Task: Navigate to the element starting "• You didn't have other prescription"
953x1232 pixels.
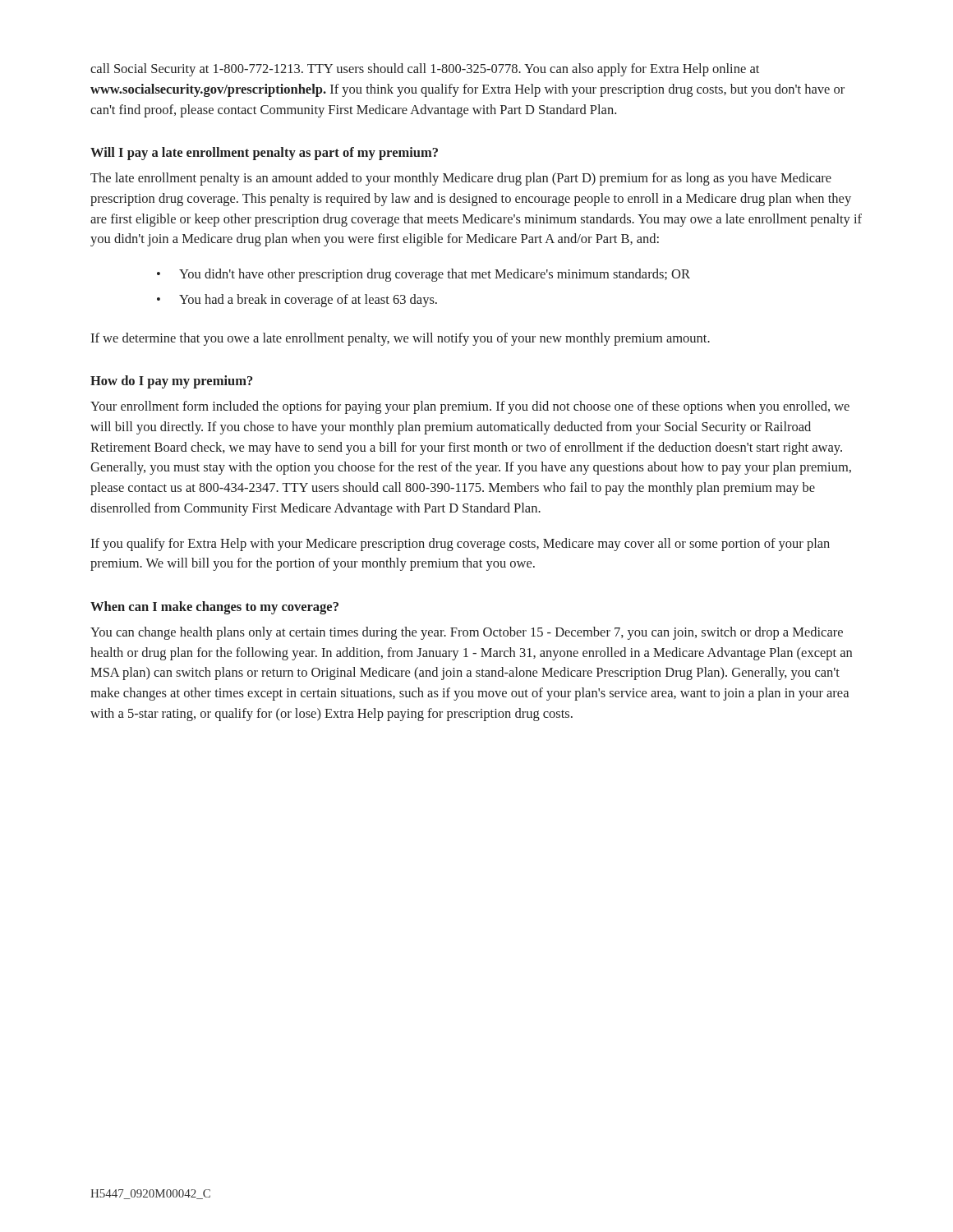Action: [423, 275]
